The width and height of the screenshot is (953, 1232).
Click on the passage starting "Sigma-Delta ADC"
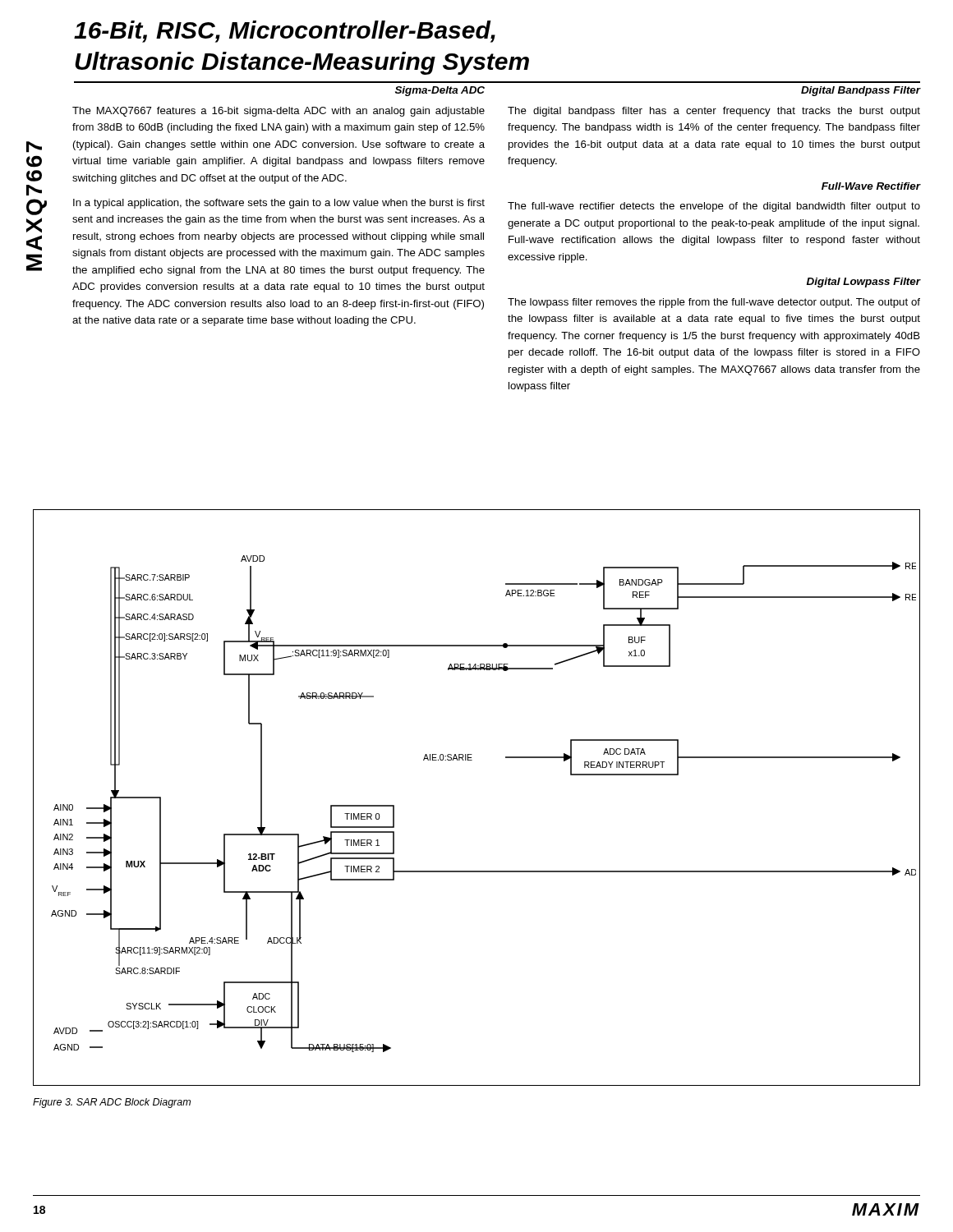coord(440,90)
